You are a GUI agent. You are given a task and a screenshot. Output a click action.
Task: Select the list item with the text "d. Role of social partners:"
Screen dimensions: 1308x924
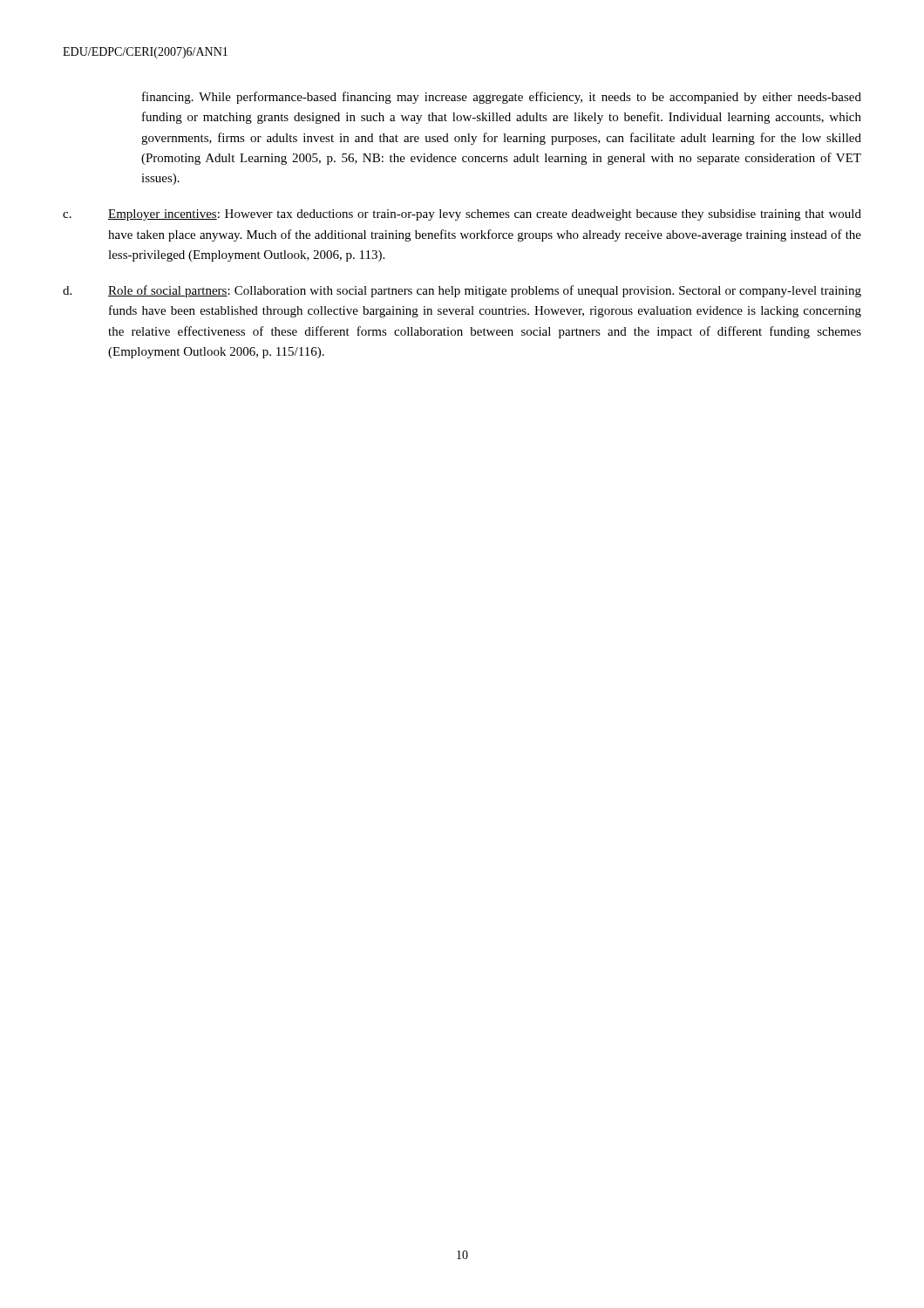(462, 321)
